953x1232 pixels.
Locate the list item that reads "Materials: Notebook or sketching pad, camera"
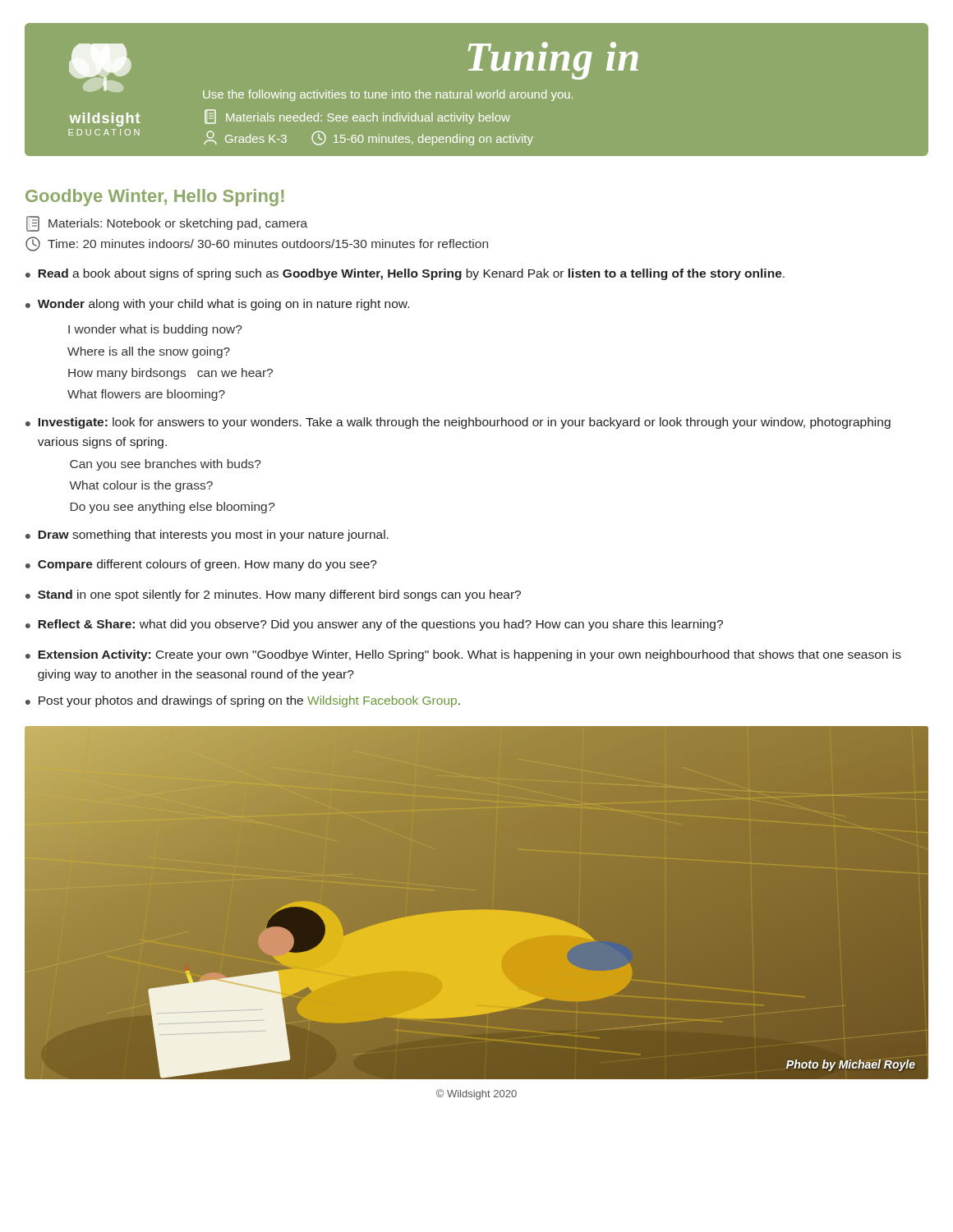click(166, 223)
